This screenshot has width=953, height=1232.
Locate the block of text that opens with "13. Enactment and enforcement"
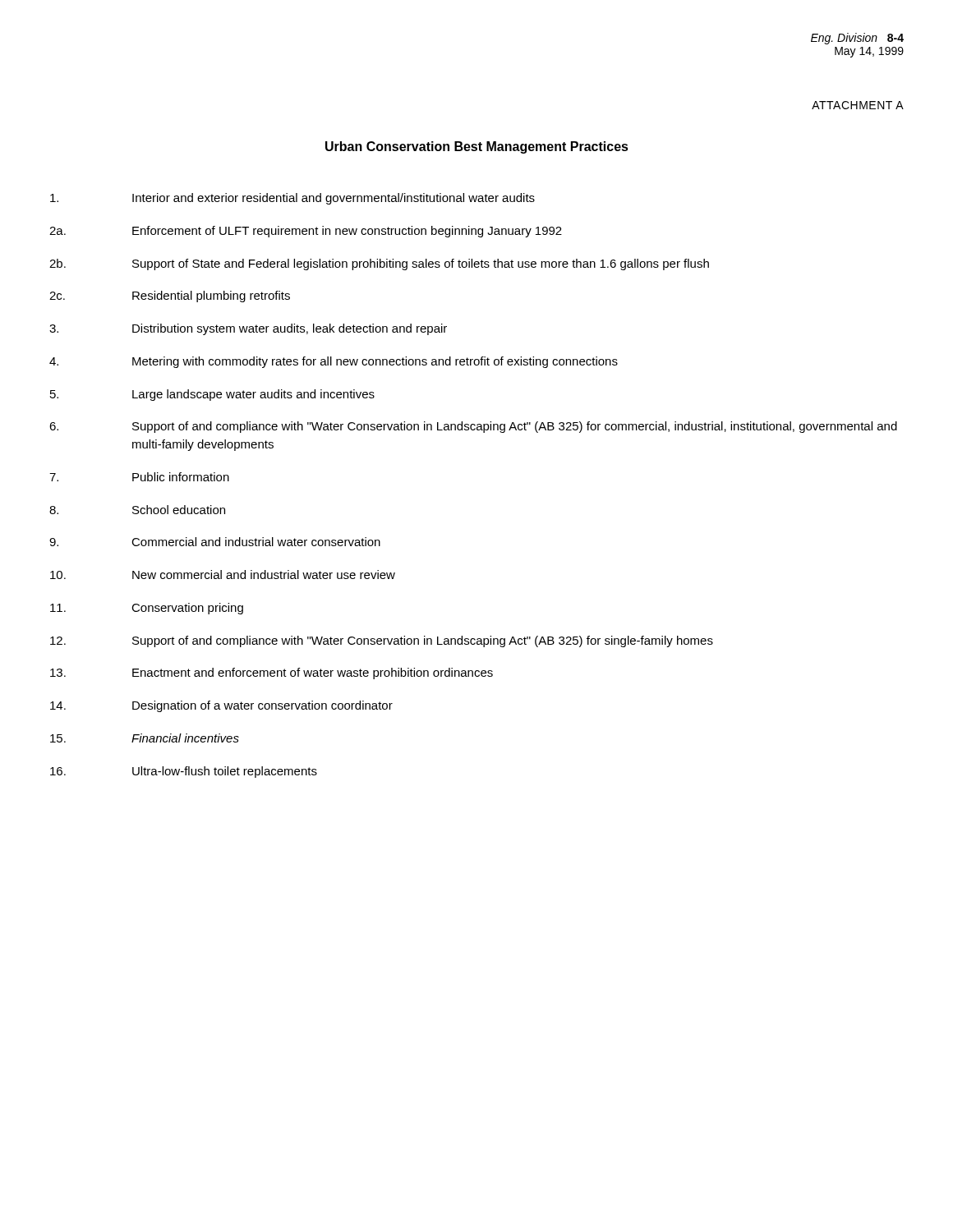pyautogui.click(x=476, y=673)
